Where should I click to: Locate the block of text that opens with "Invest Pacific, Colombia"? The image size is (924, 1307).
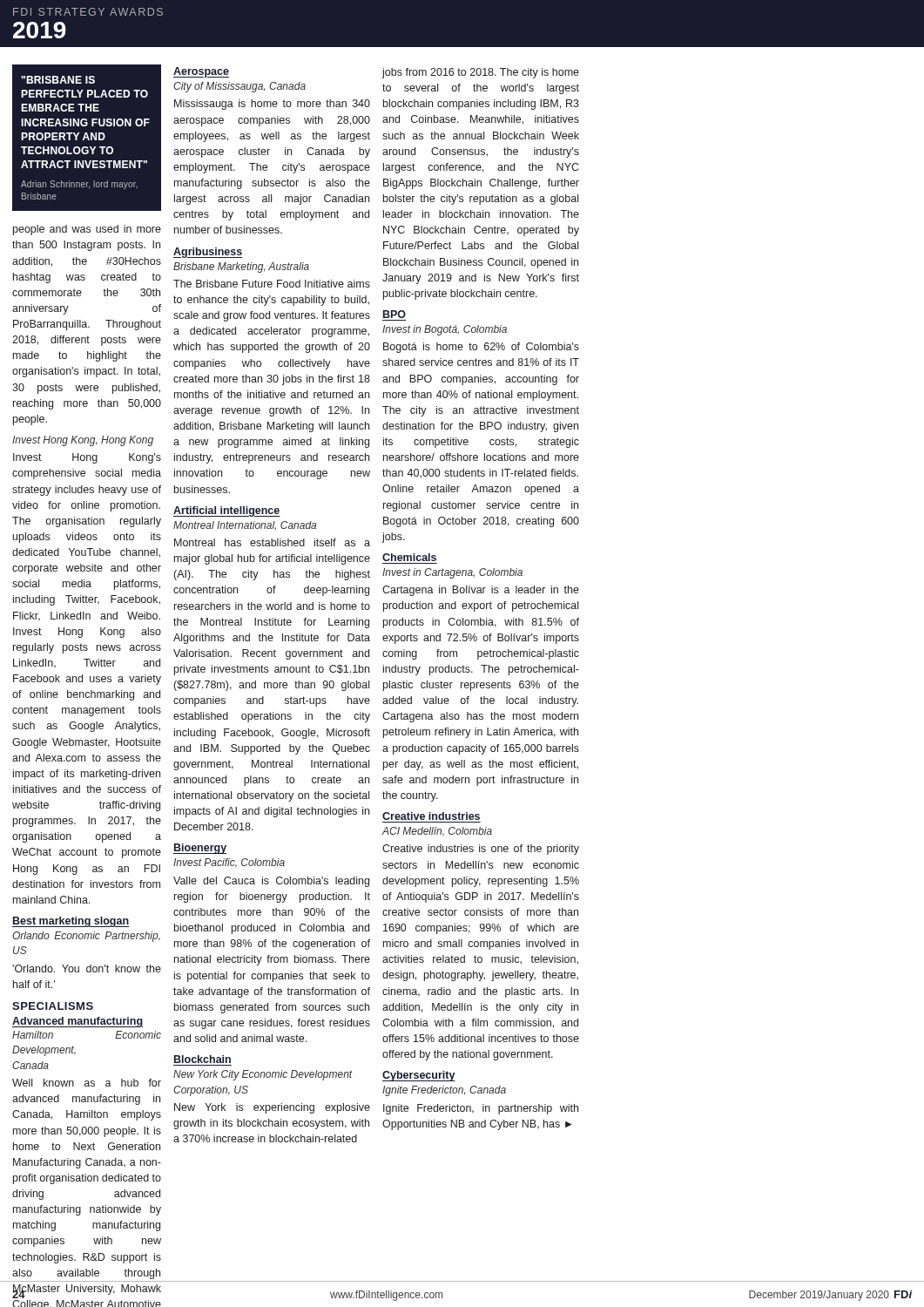click(272, 951)
